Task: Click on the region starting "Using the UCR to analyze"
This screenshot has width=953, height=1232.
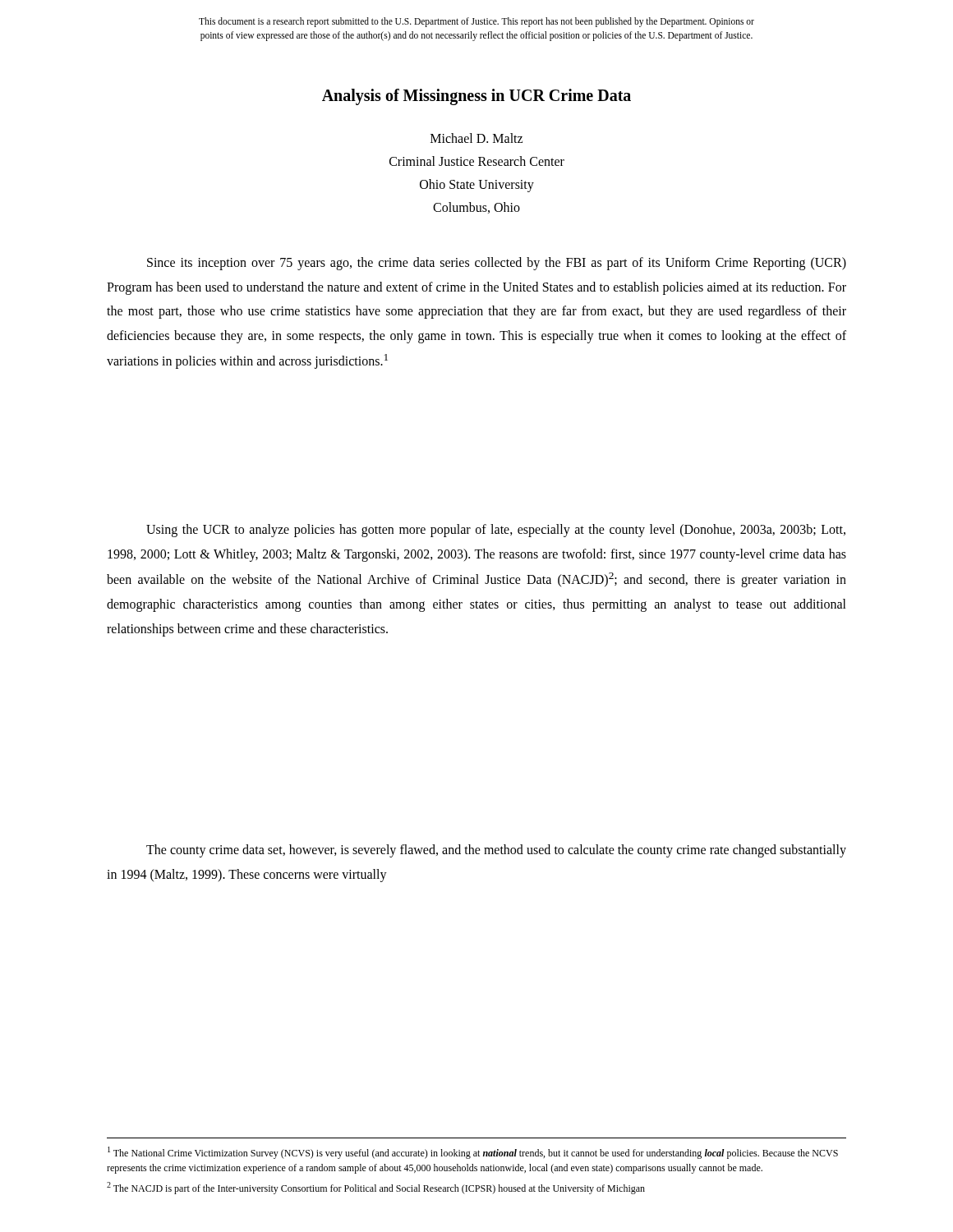Action: pos(476,579)
